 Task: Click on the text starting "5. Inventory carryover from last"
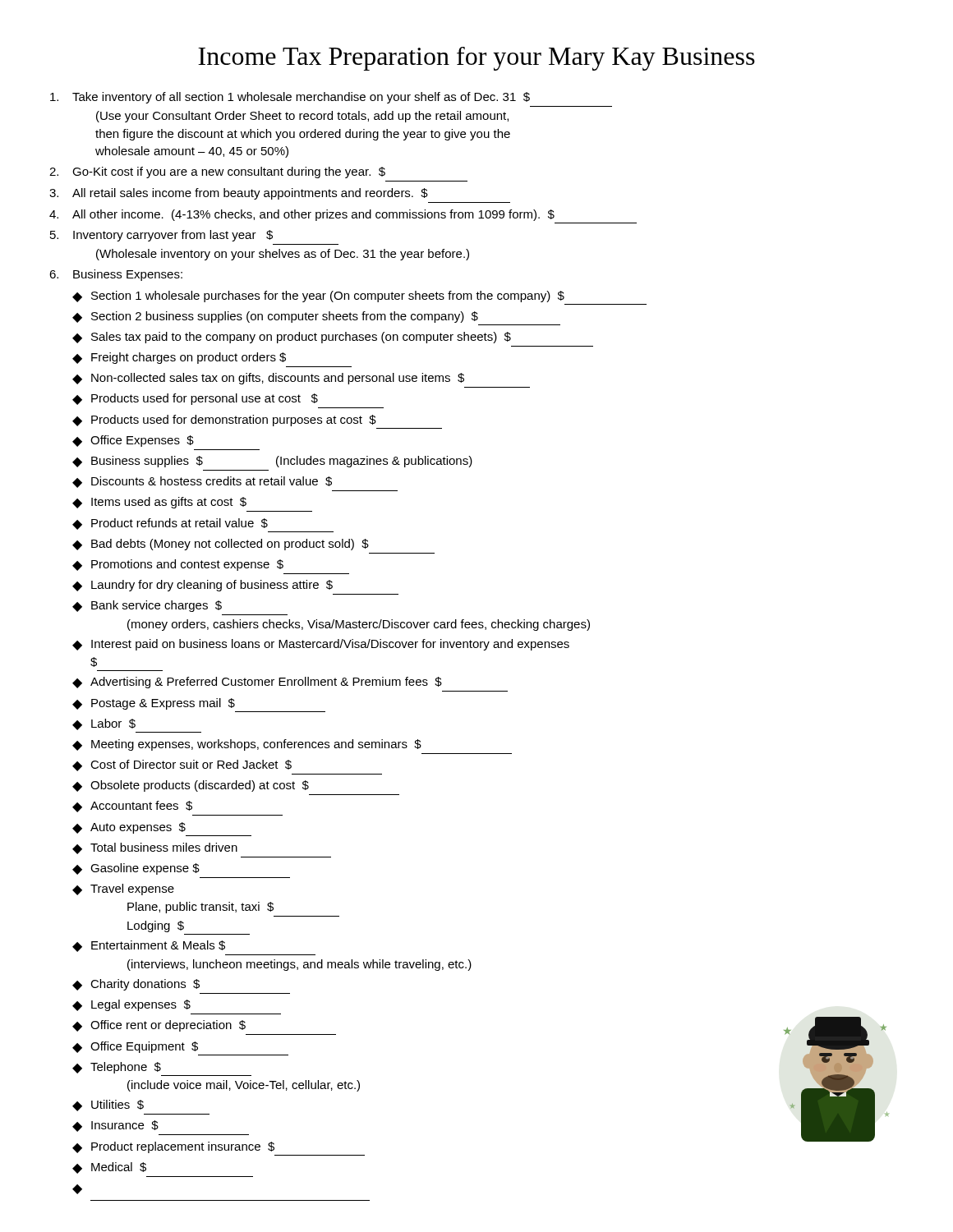tap(476, 244)
